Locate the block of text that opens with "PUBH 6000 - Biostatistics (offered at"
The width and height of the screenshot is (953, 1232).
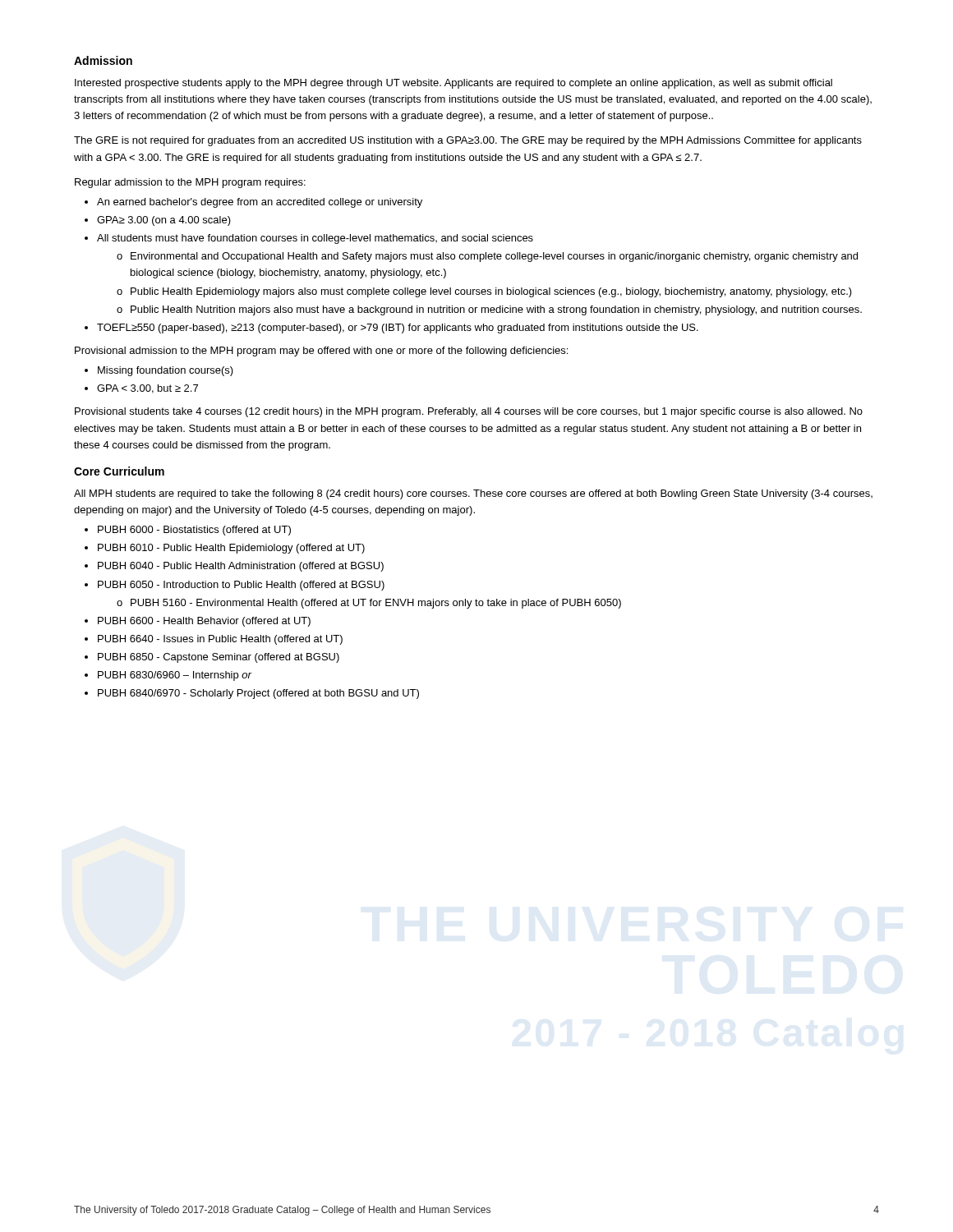click(x=194, y=529)
